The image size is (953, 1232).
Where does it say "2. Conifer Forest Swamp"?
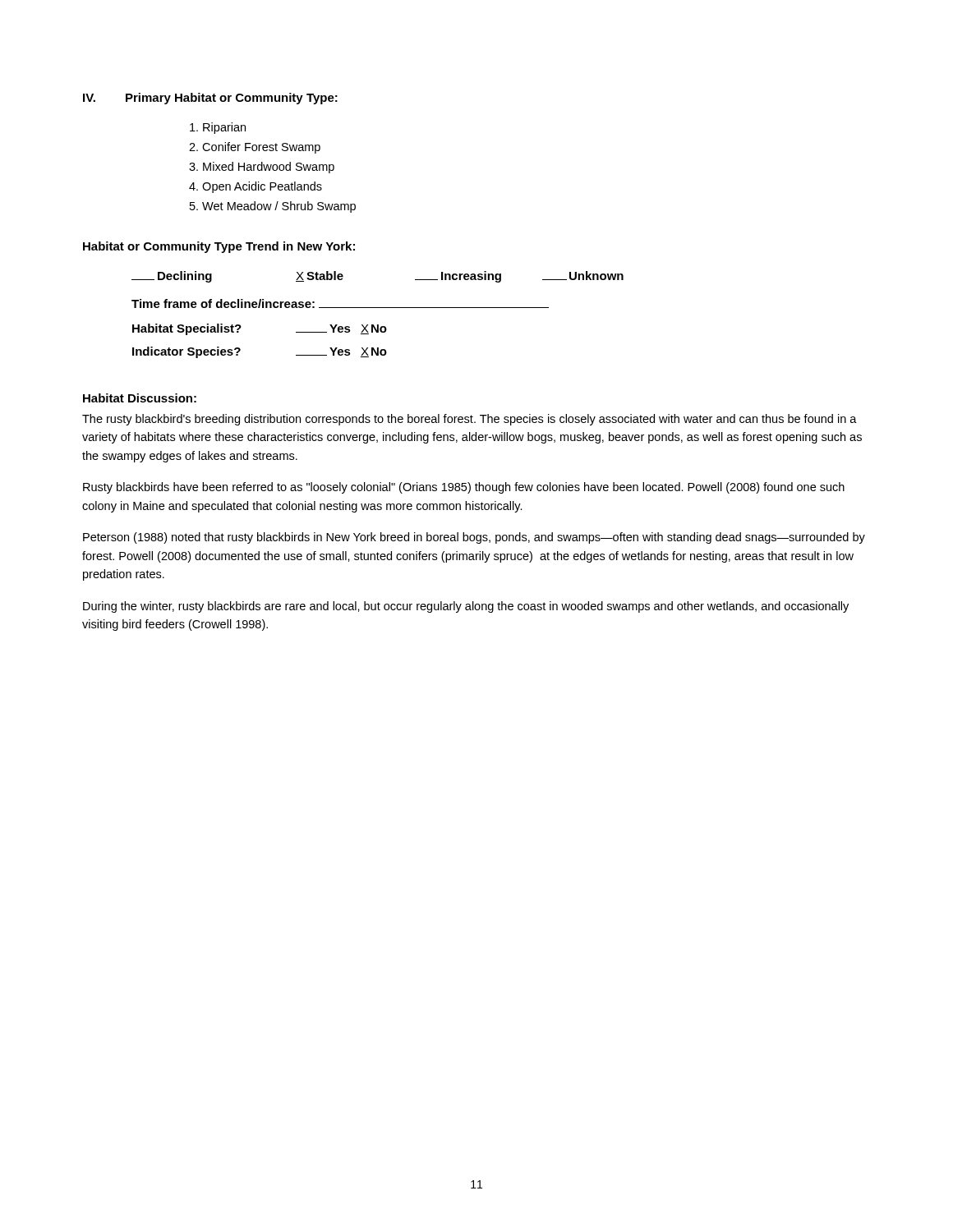[x=255, y=147]
